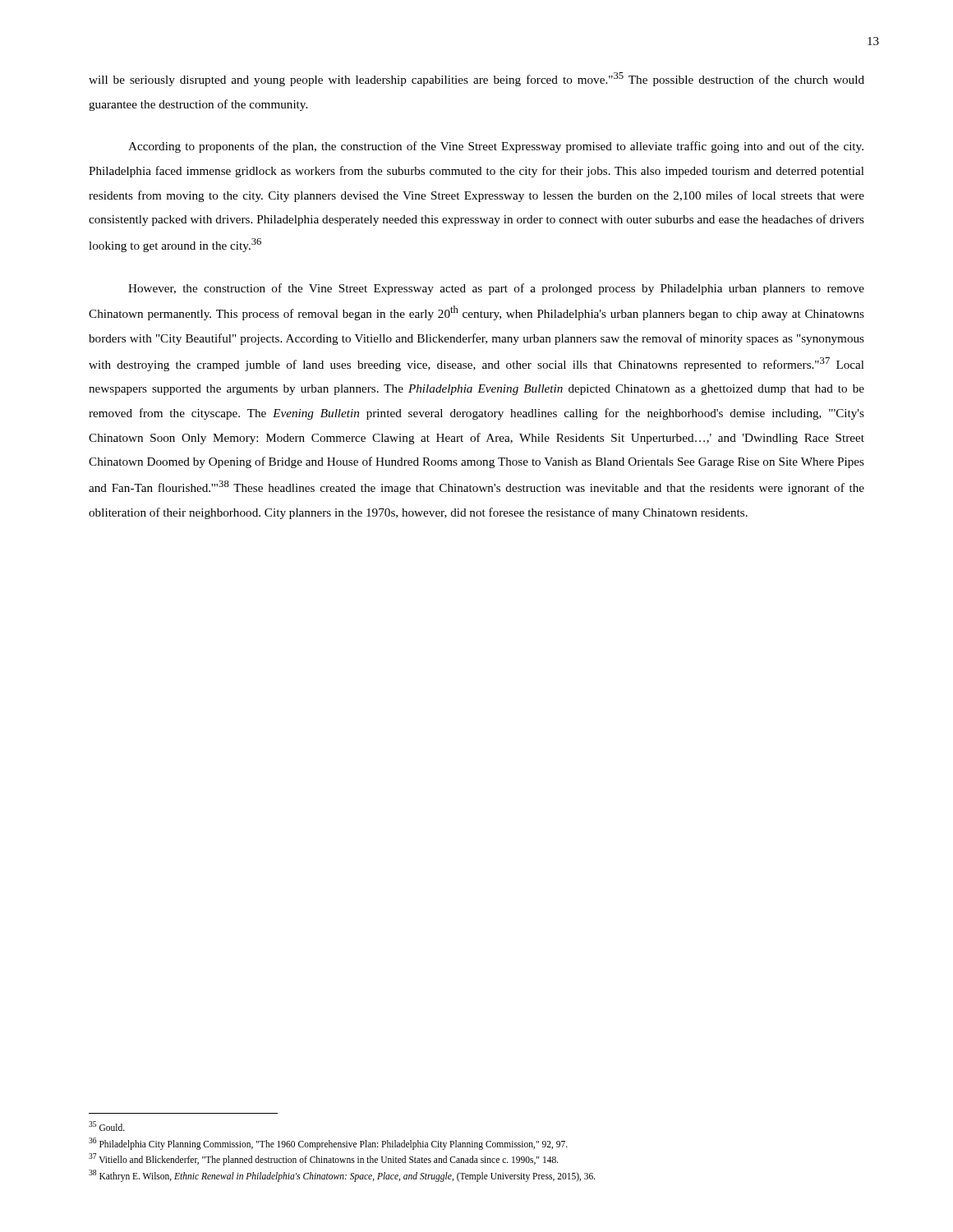This screenshot has width=953, height=1232.
Task: Navigate to the passage starting "35 Gould."
Action: pyautogui.click(x=107, y=1126)
